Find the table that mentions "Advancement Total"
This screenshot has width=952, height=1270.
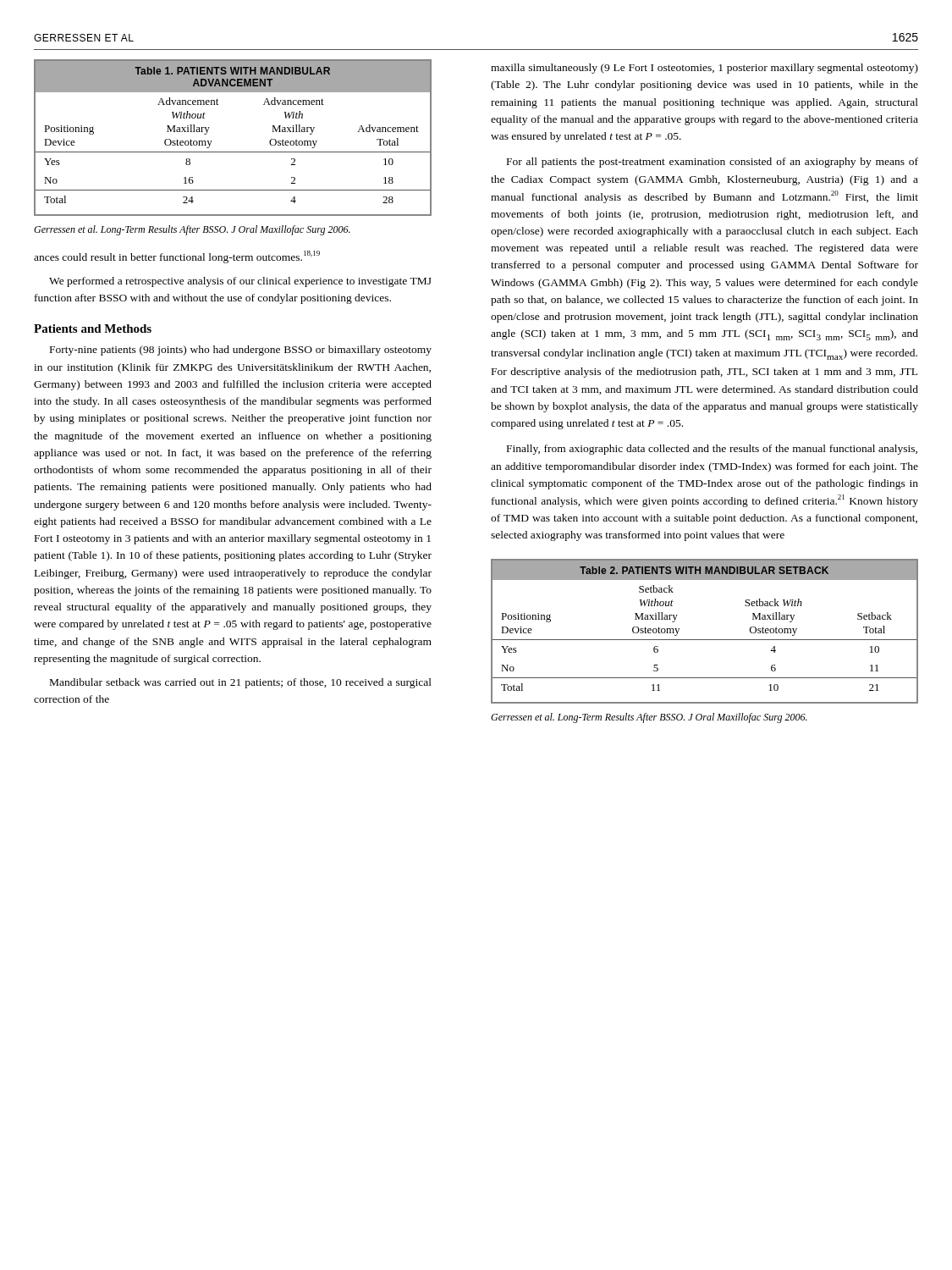click(x=233, y=138)
